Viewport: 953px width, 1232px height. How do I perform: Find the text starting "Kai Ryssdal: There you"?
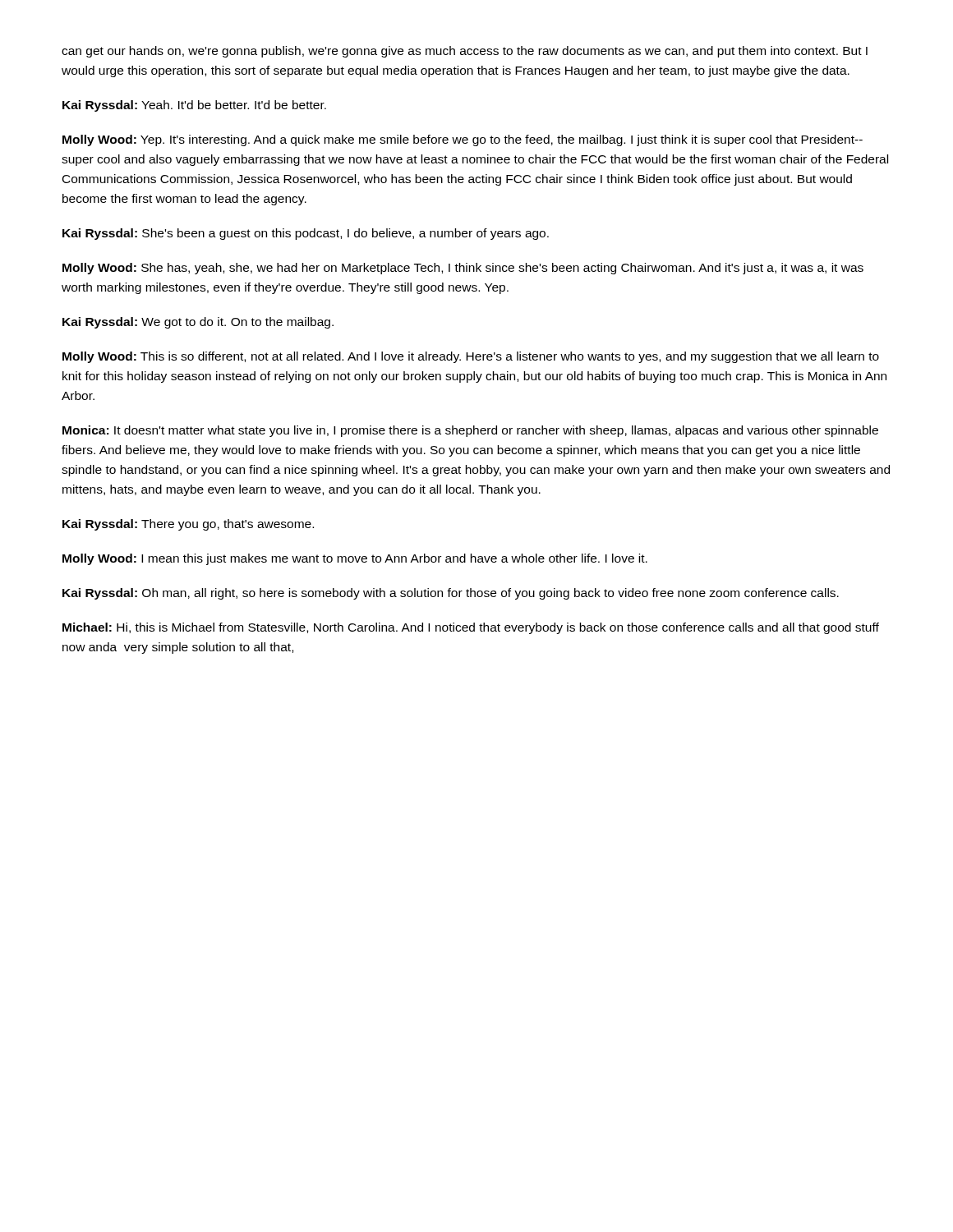click(x=188, y=524)
